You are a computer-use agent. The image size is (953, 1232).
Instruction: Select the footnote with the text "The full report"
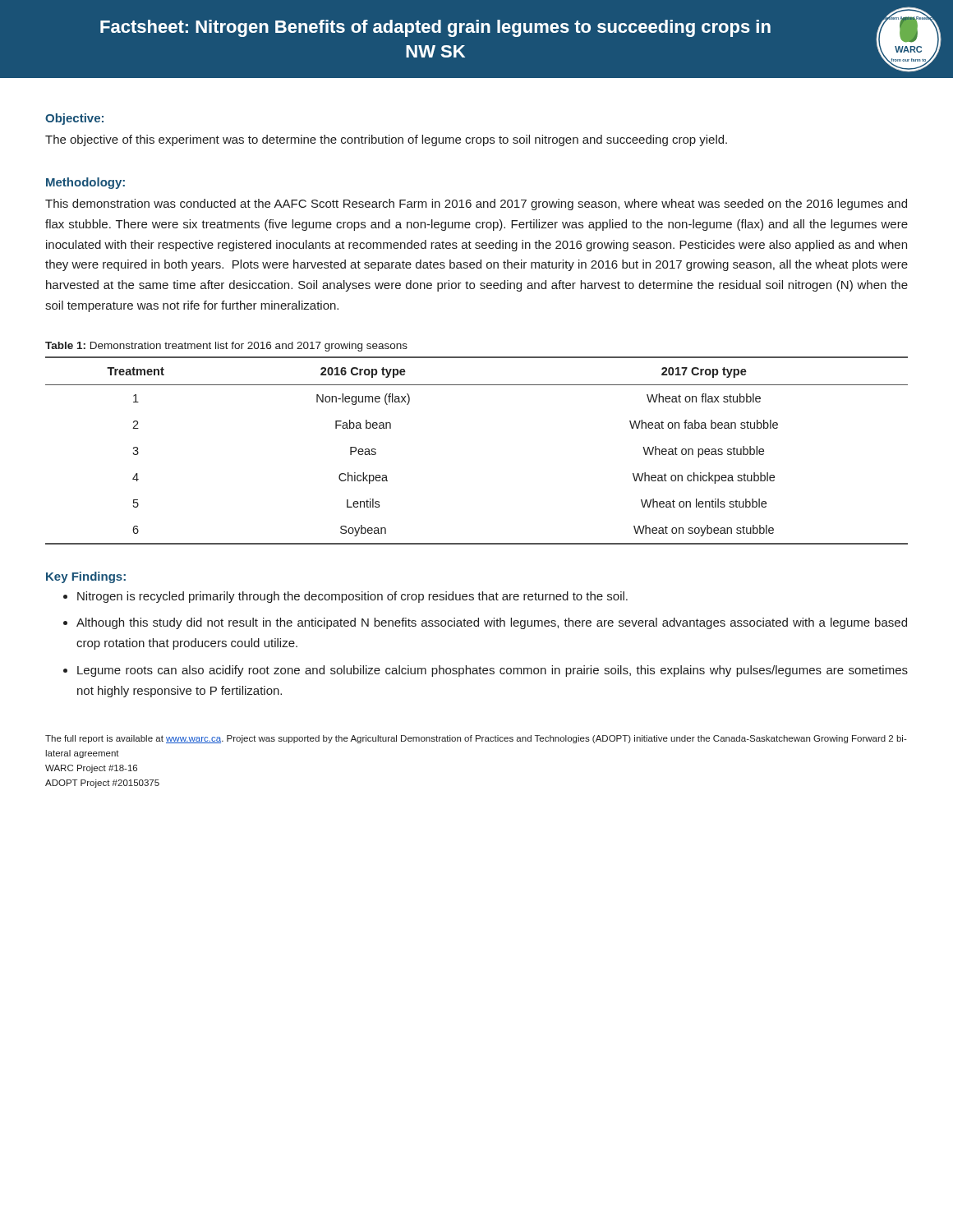476,739
